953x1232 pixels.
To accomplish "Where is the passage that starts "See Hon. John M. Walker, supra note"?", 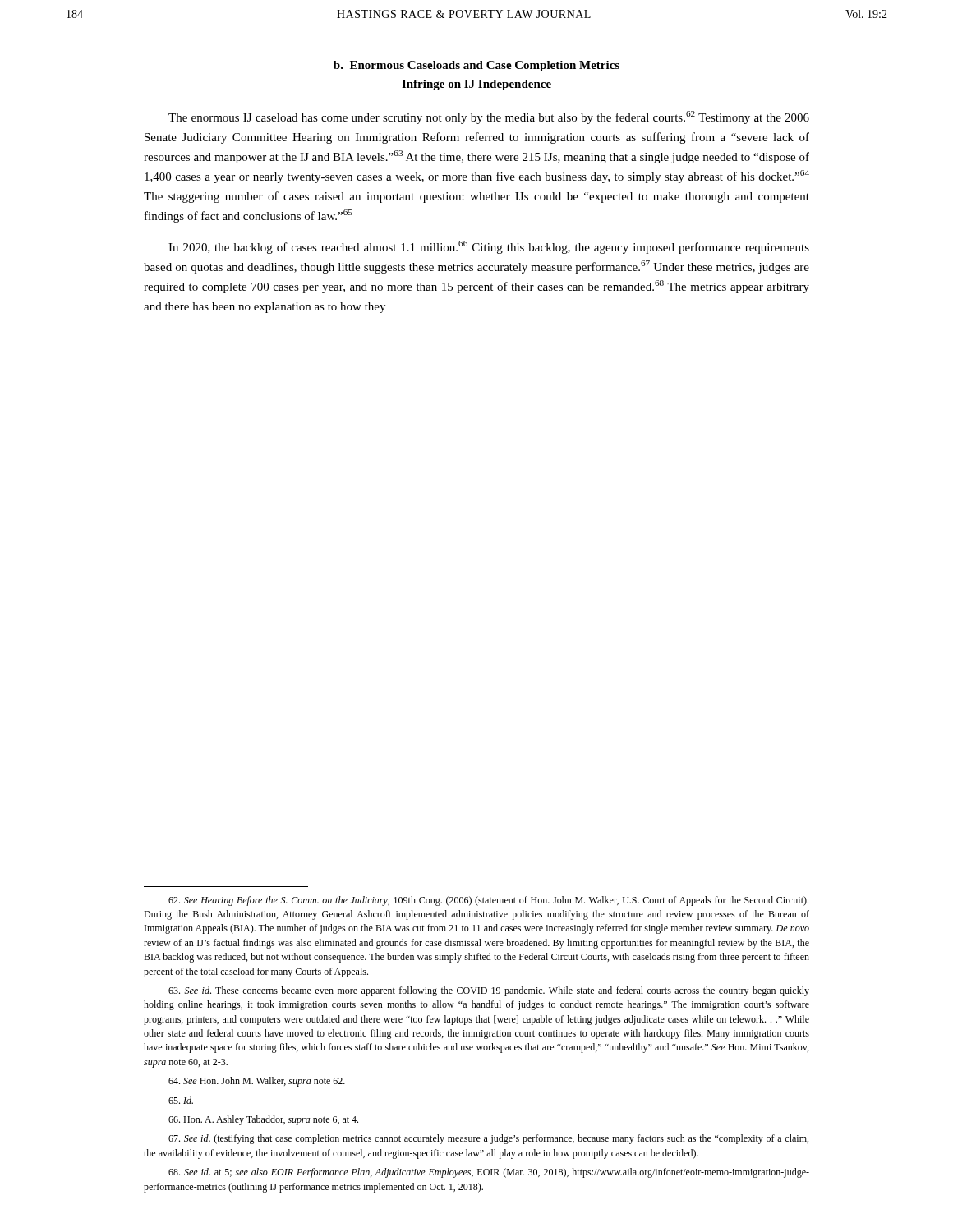I will click(257, 1081).
